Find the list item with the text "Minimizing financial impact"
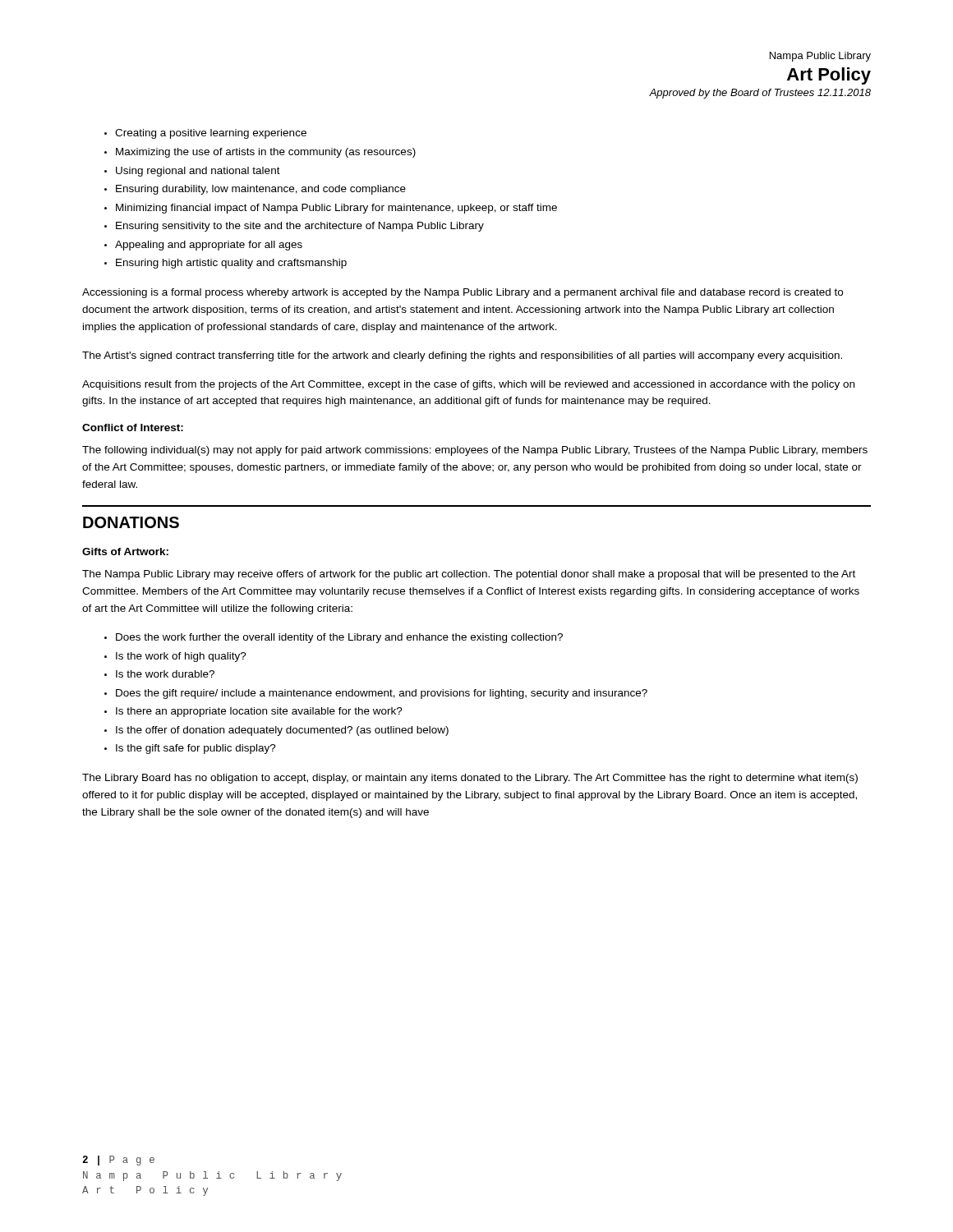This screenshot has height=1232, width=953. tap(493, 207)
